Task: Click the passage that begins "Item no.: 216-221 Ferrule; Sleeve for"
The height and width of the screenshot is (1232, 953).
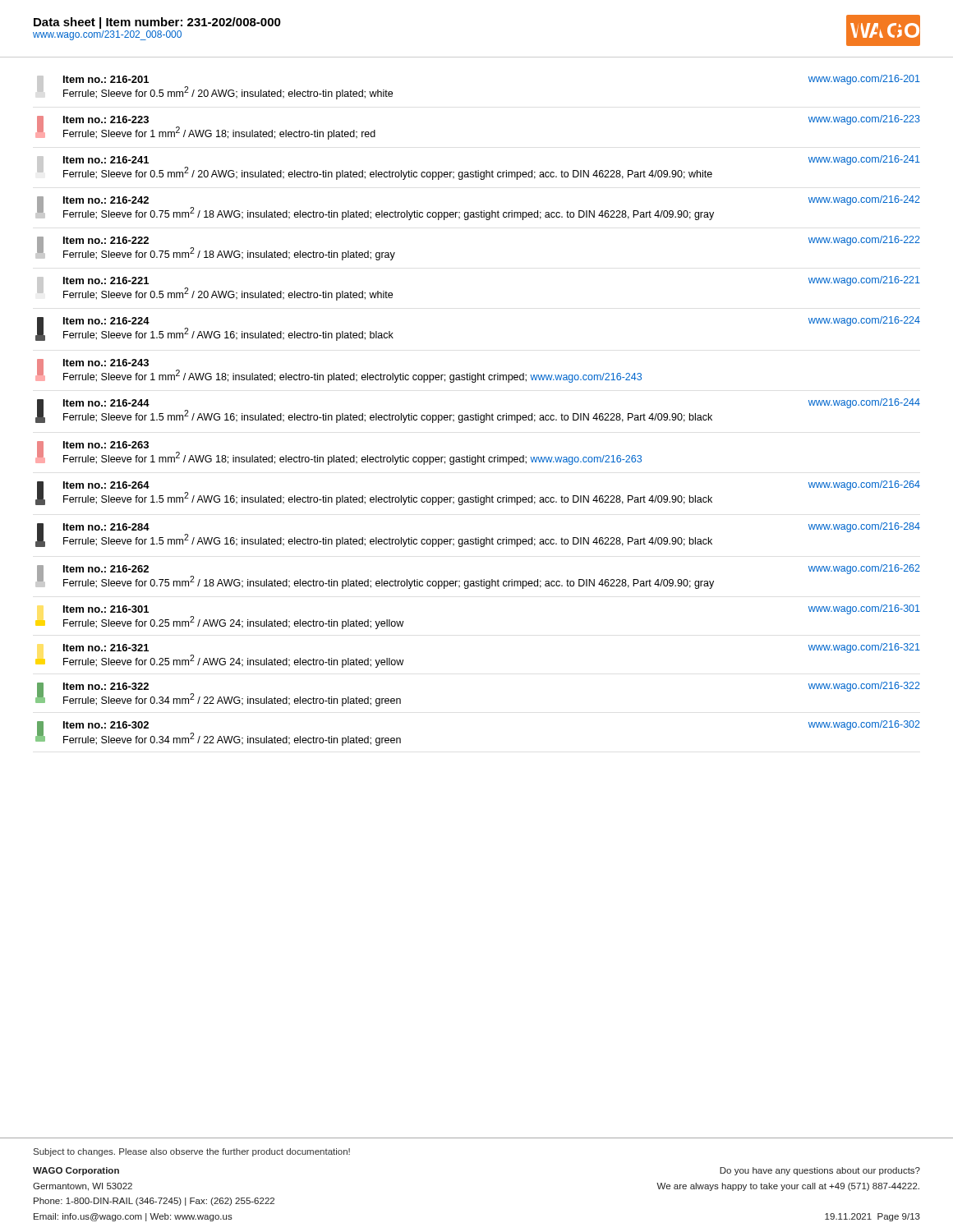Action: click(146, 284)
